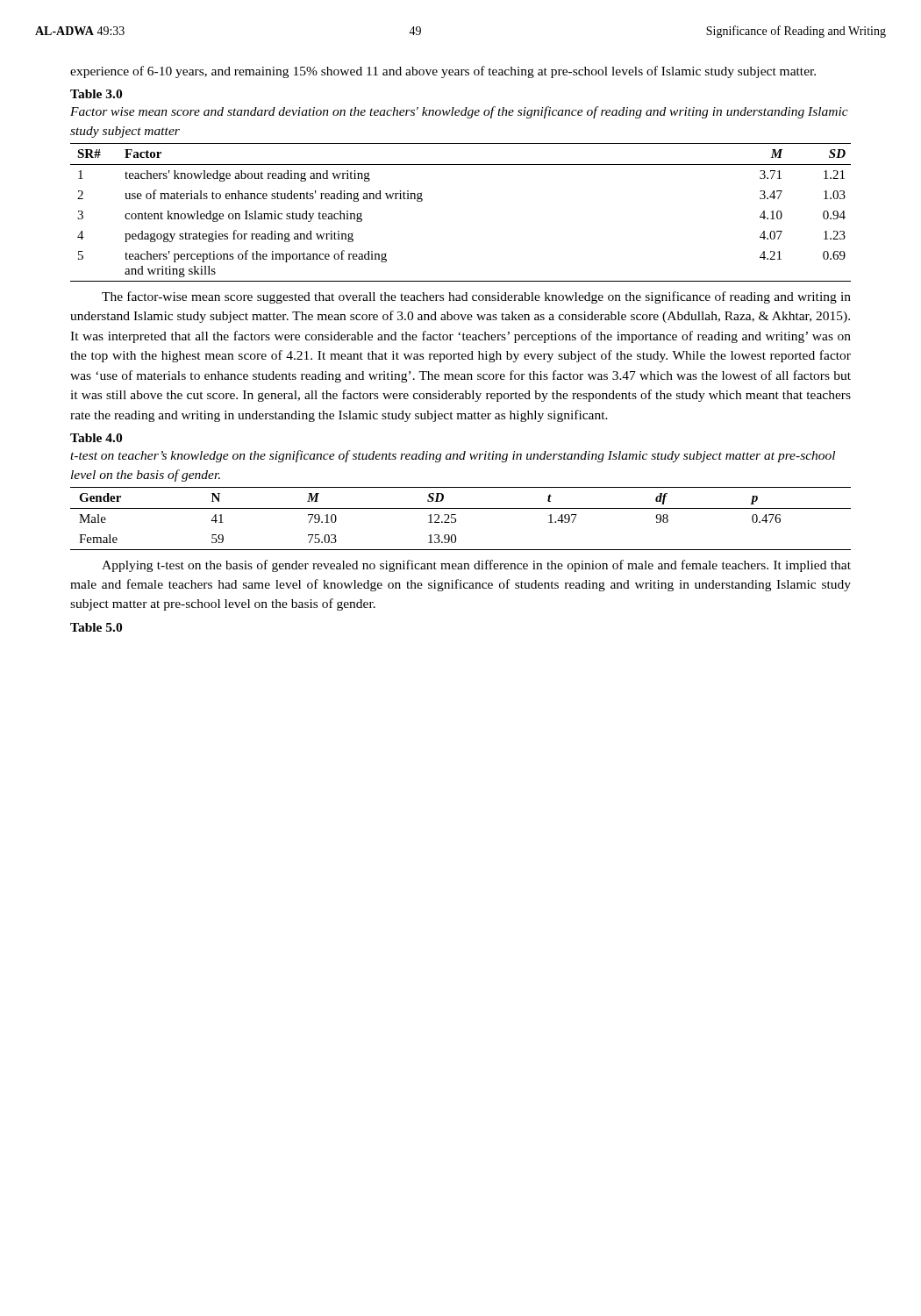The image size is (921, 1316).
Task: Find the table that mentions "content knowledge on Islamic study"
Action: click(460, 212)
